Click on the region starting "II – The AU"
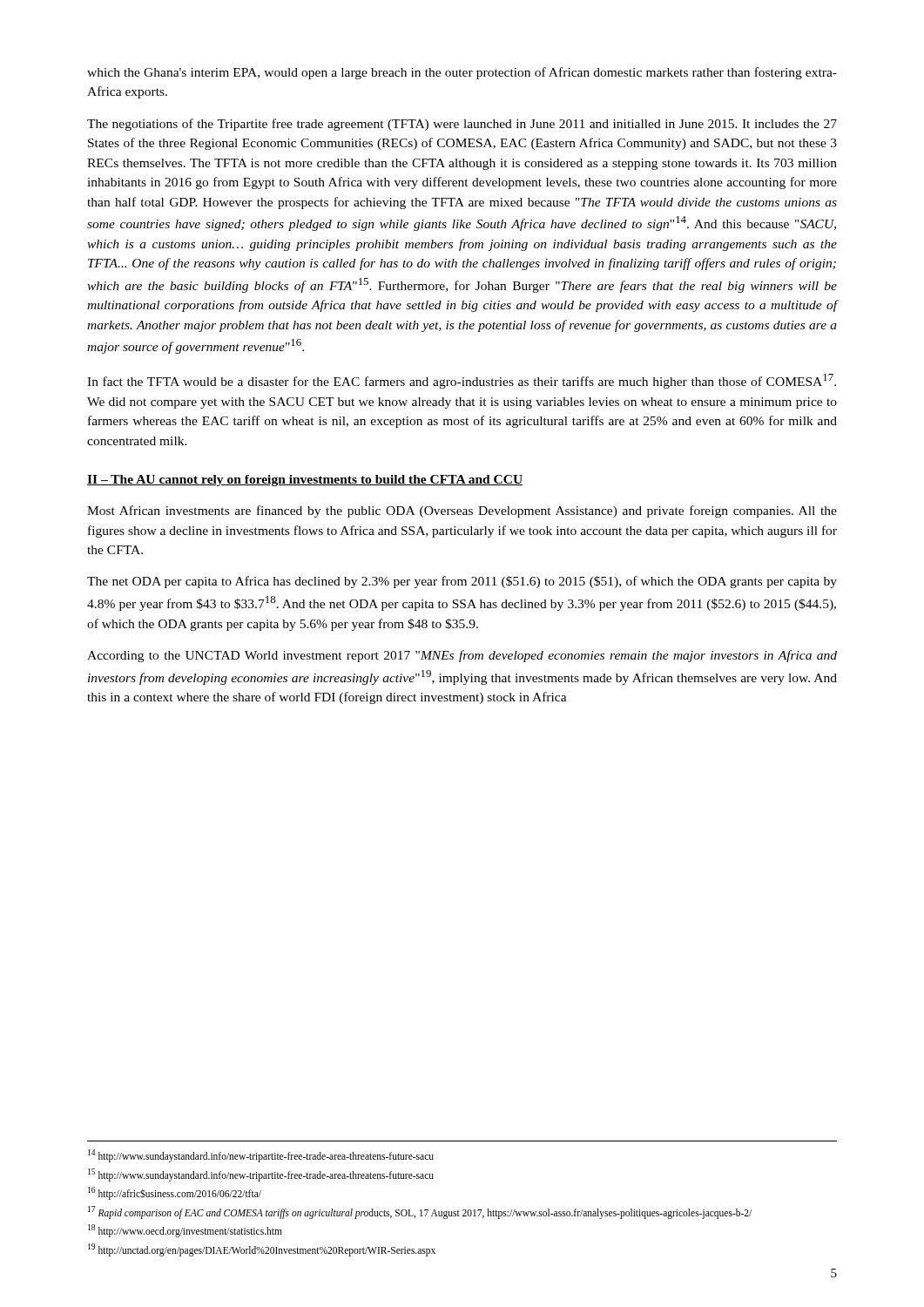Viewport: 924px width, 1307px height. [305, 479]
